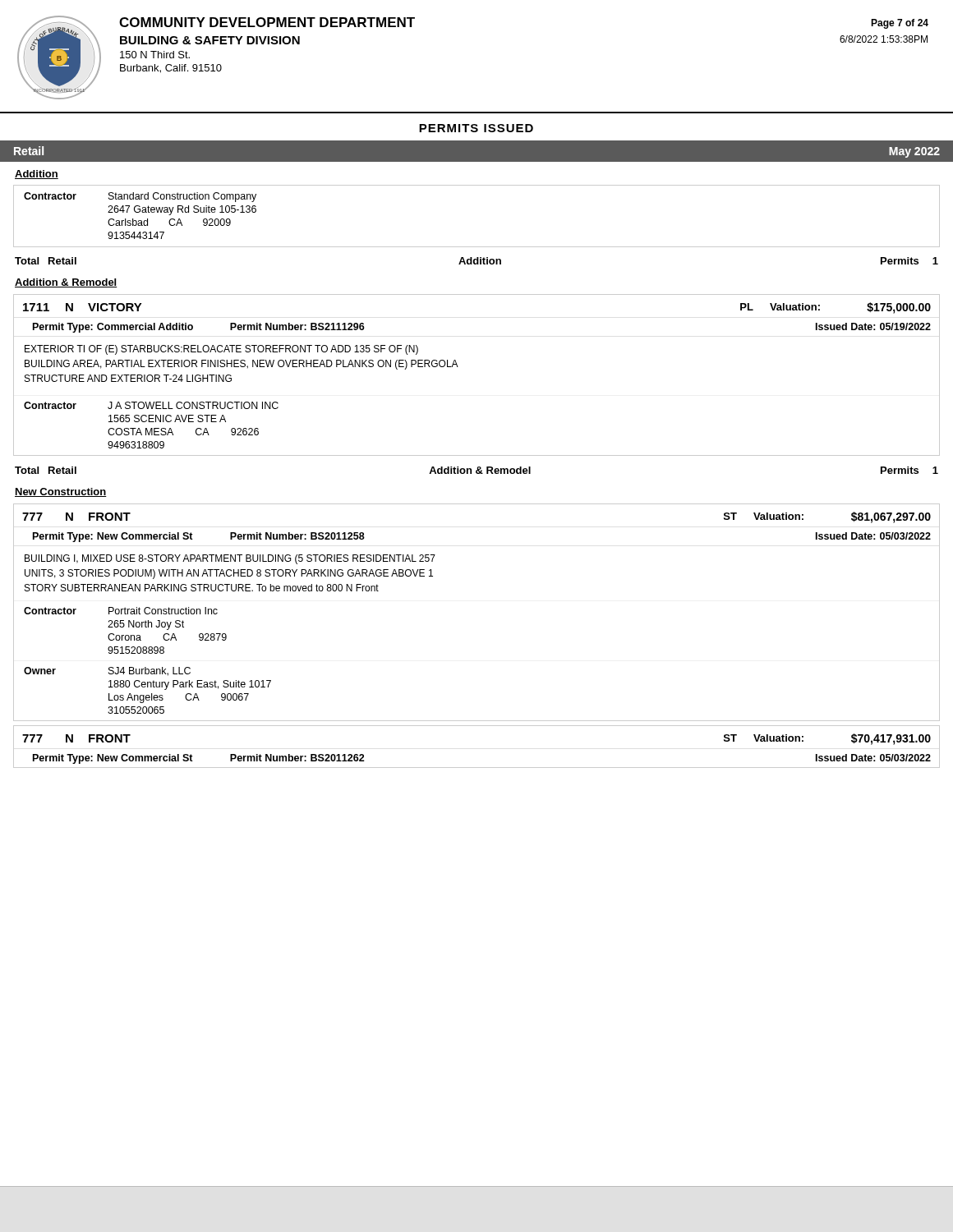Locate the section header that says "New Construction"

point(60,492)
